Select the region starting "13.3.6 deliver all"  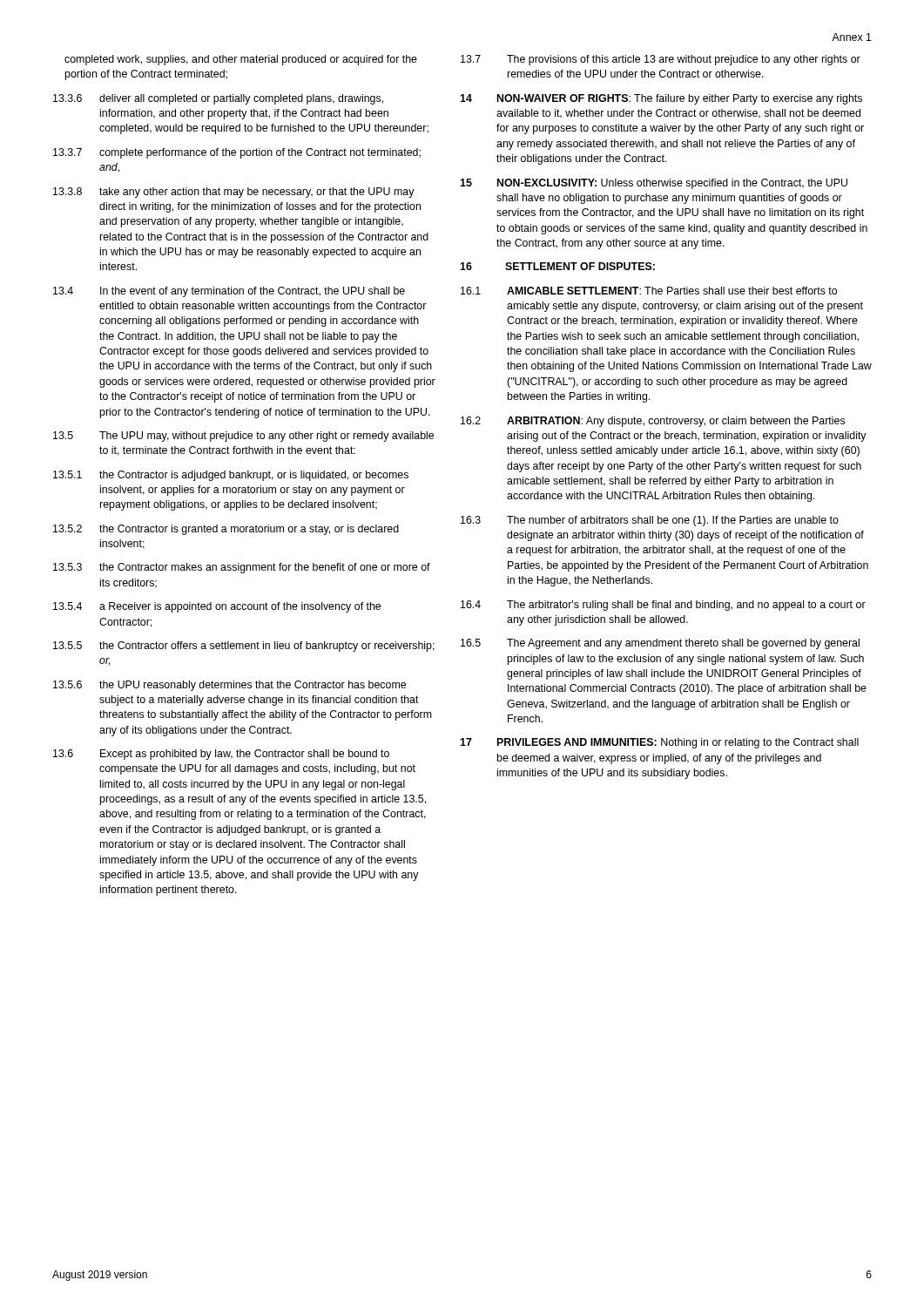[244, 114]
